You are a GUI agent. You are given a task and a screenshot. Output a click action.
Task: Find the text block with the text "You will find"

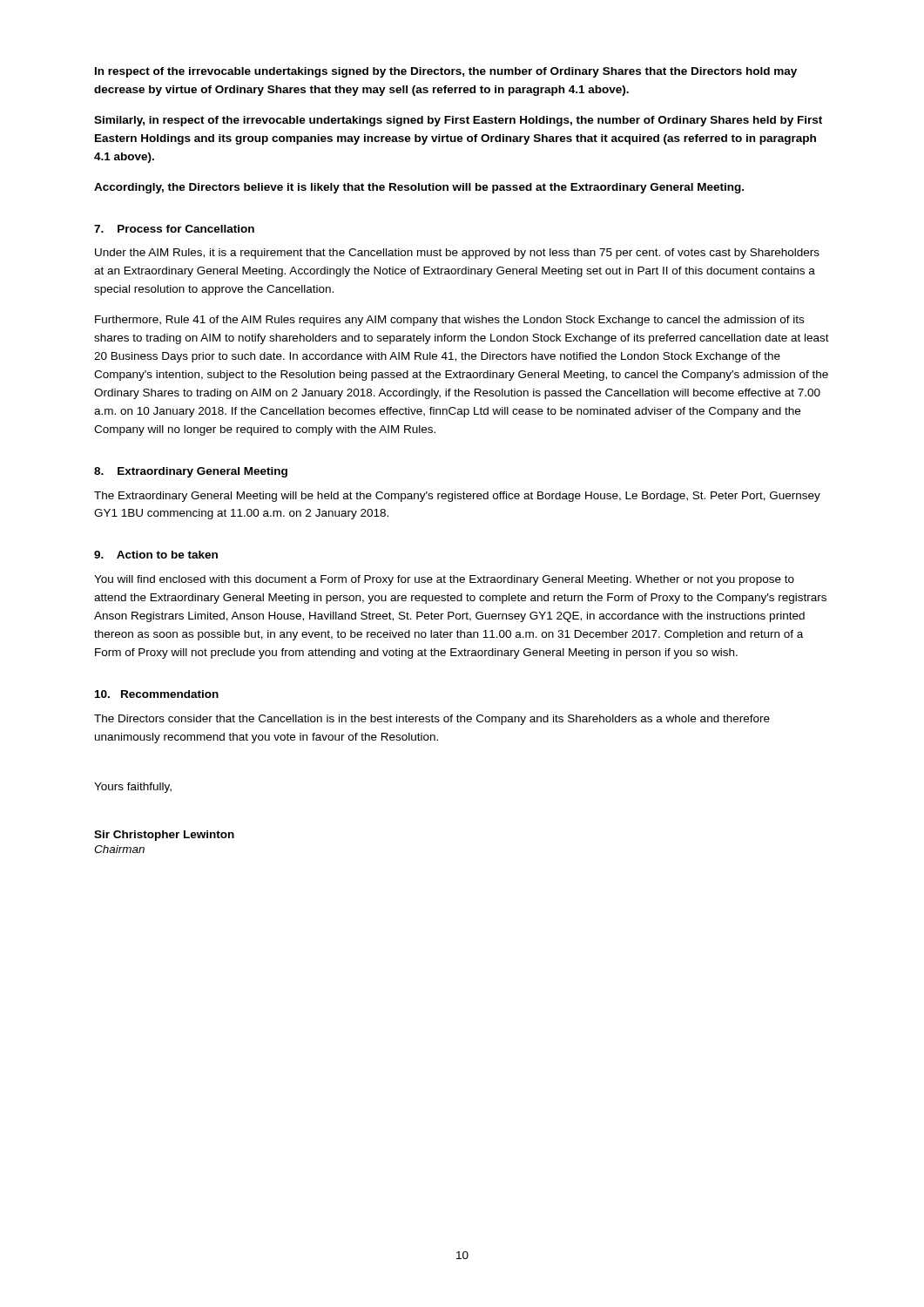point(460,616)
